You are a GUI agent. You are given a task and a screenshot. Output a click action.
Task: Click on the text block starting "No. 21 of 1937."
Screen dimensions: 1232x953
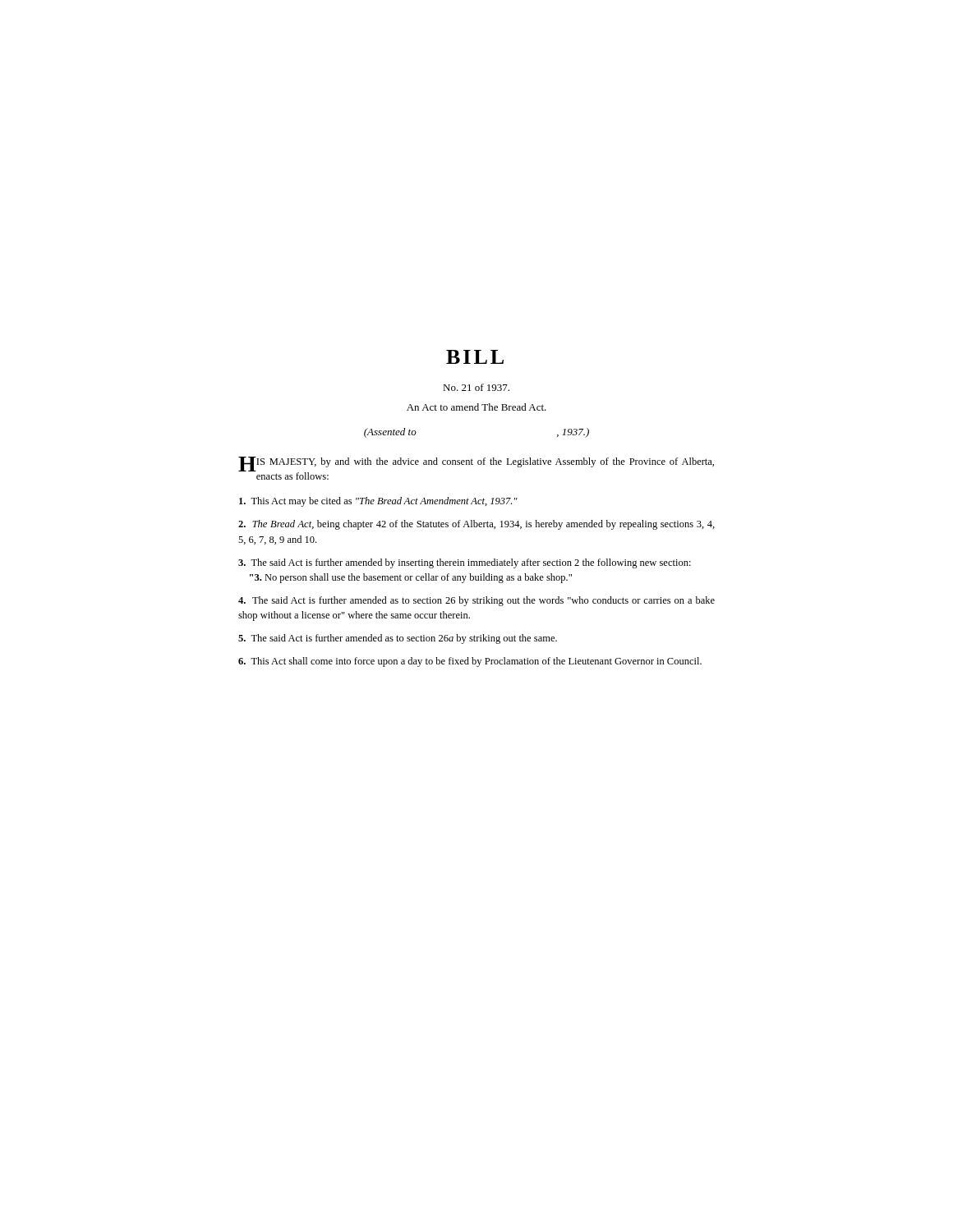point(476,387)
